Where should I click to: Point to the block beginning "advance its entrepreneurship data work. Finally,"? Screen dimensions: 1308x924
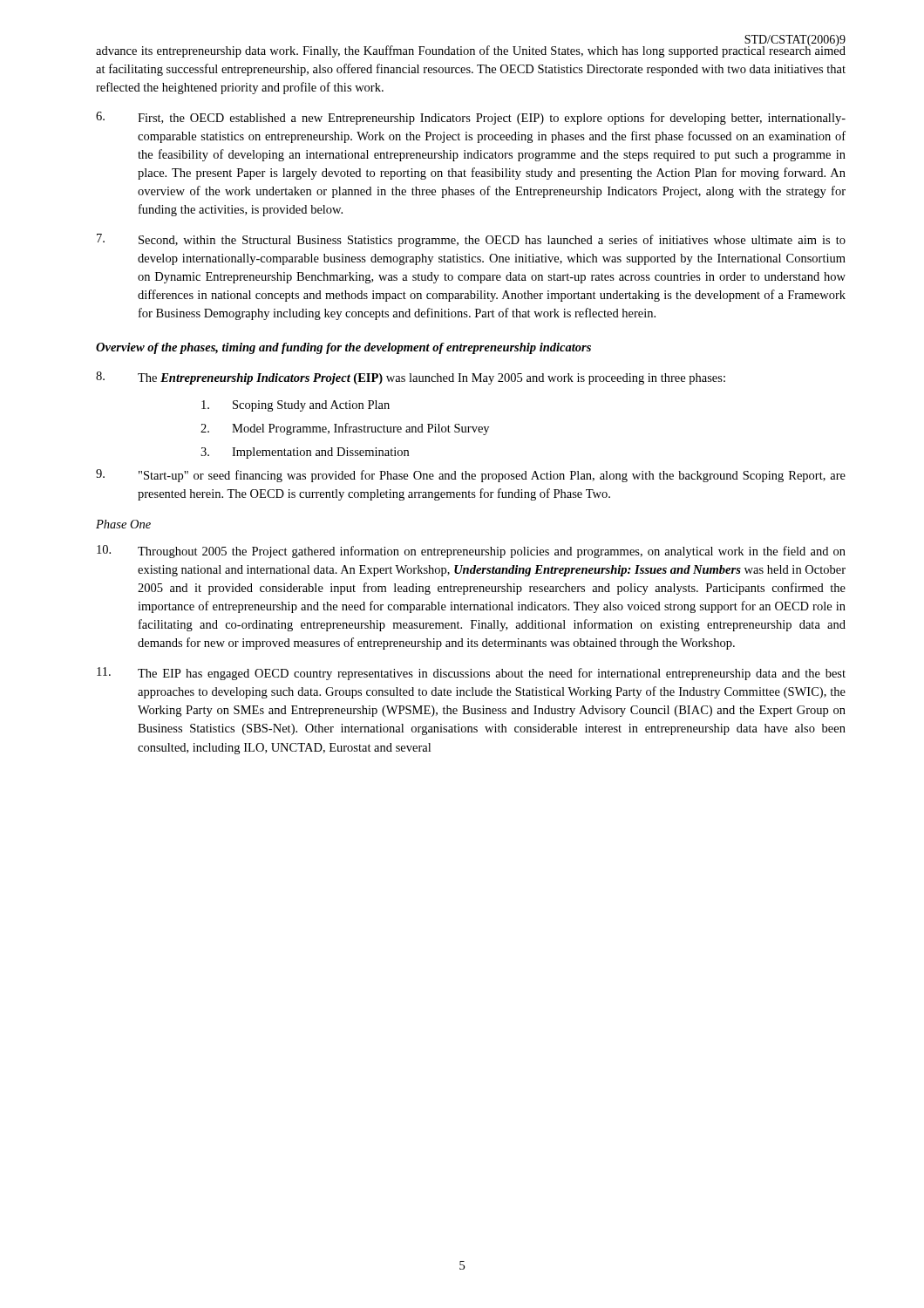tap(471, 69)
